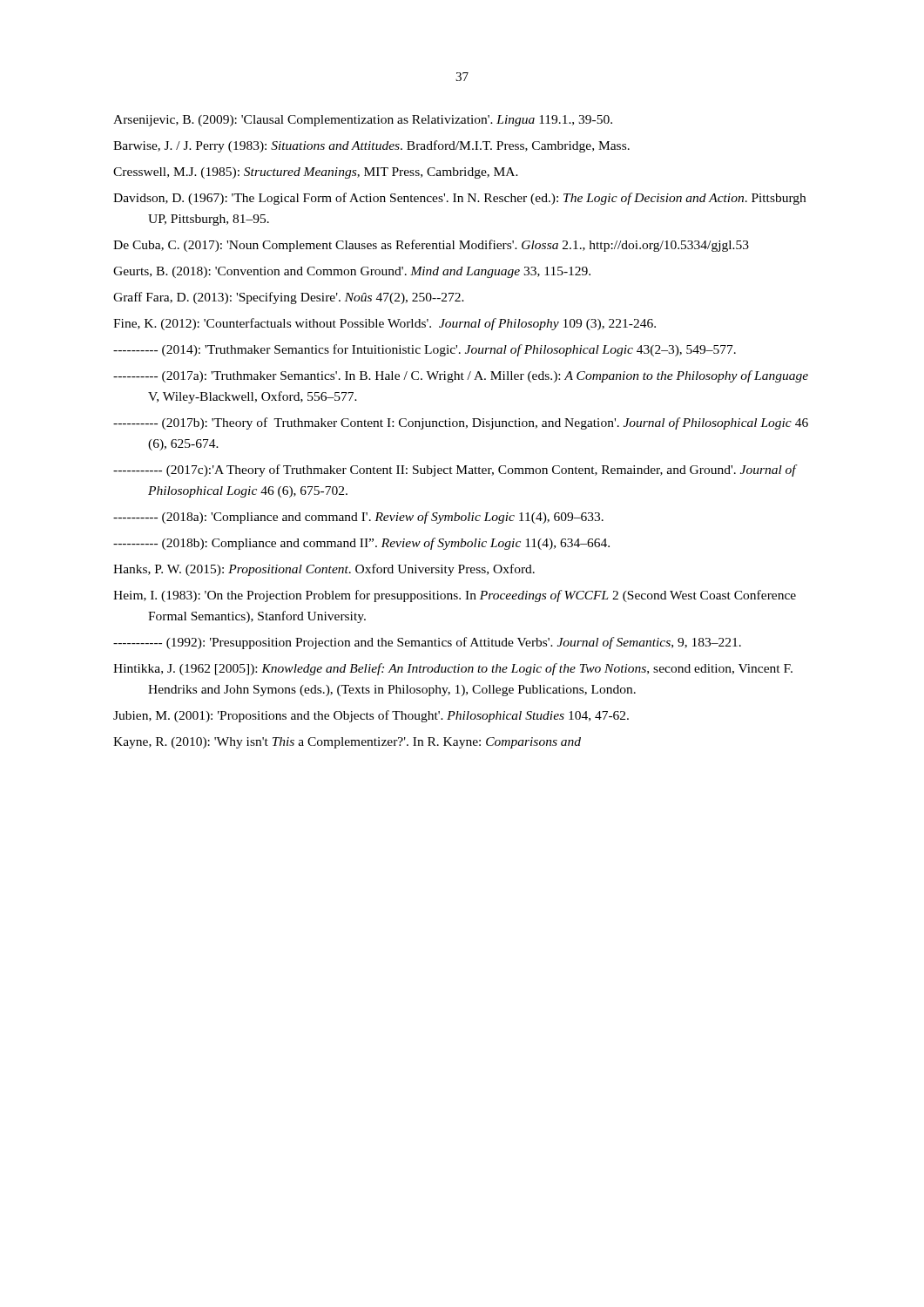The image size is (924, 1307).
Task: Locate the text block starting "Hanks, P. W. (2015): Propositional Content."
Action: coord(324,569)
